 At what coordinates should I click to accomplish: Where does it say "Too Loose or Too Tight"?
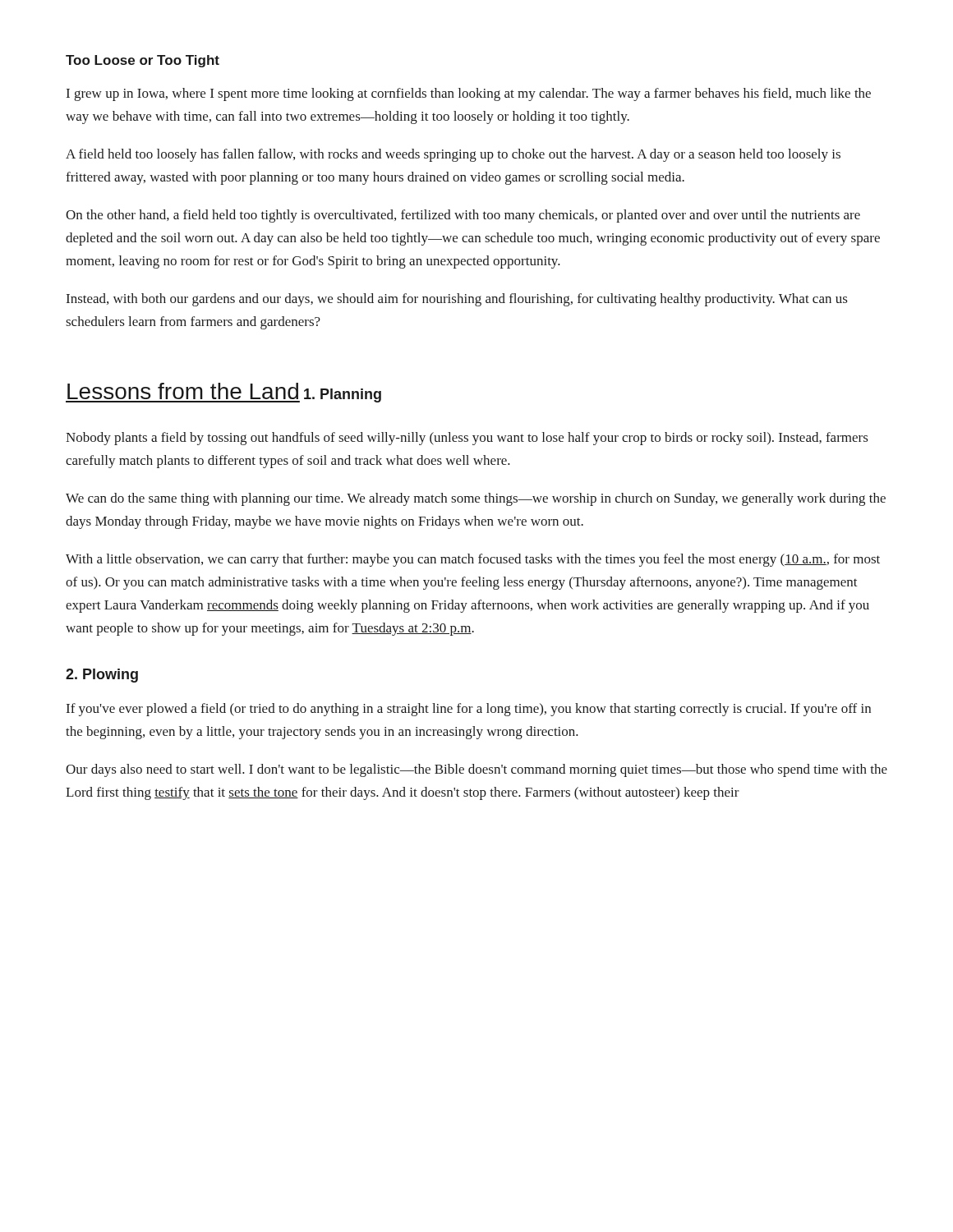pos(143,61)
